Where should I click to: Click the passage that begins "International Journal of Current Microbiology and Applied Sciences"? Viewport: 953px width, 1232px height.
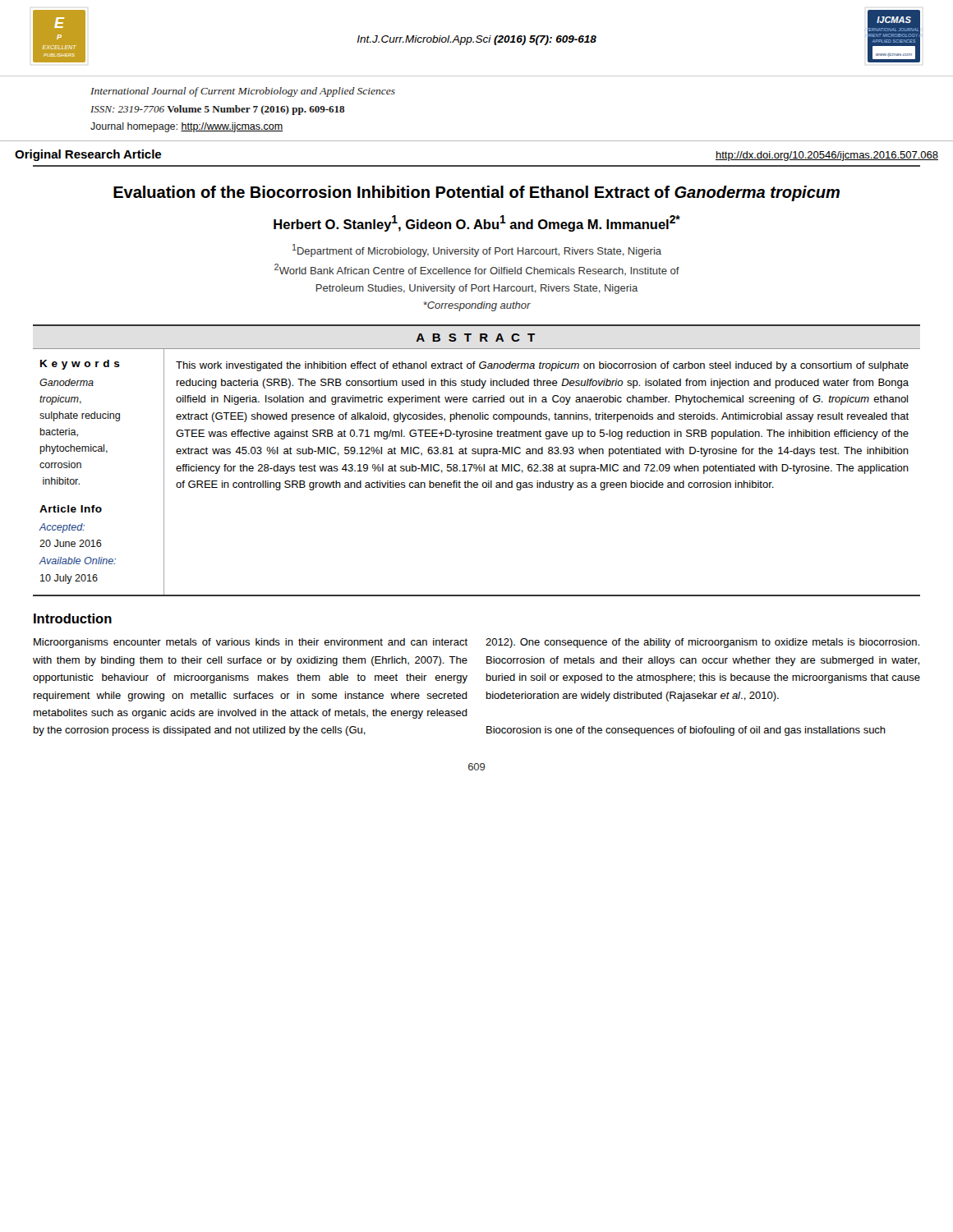[x=243, y=109]
